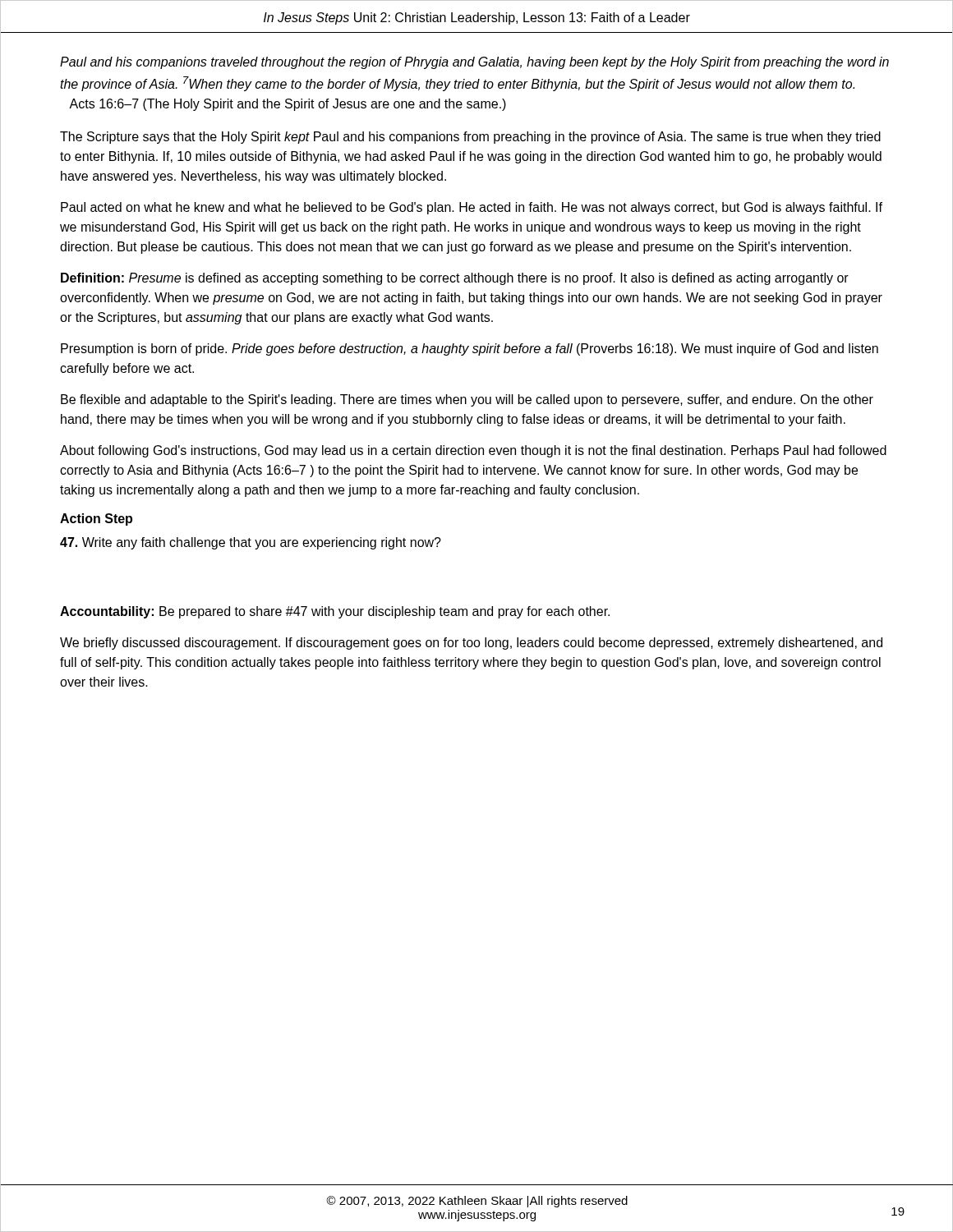Locate the block of text that opens with "Definition: Presume is defined as accepting"

click(x=476, y=298)
